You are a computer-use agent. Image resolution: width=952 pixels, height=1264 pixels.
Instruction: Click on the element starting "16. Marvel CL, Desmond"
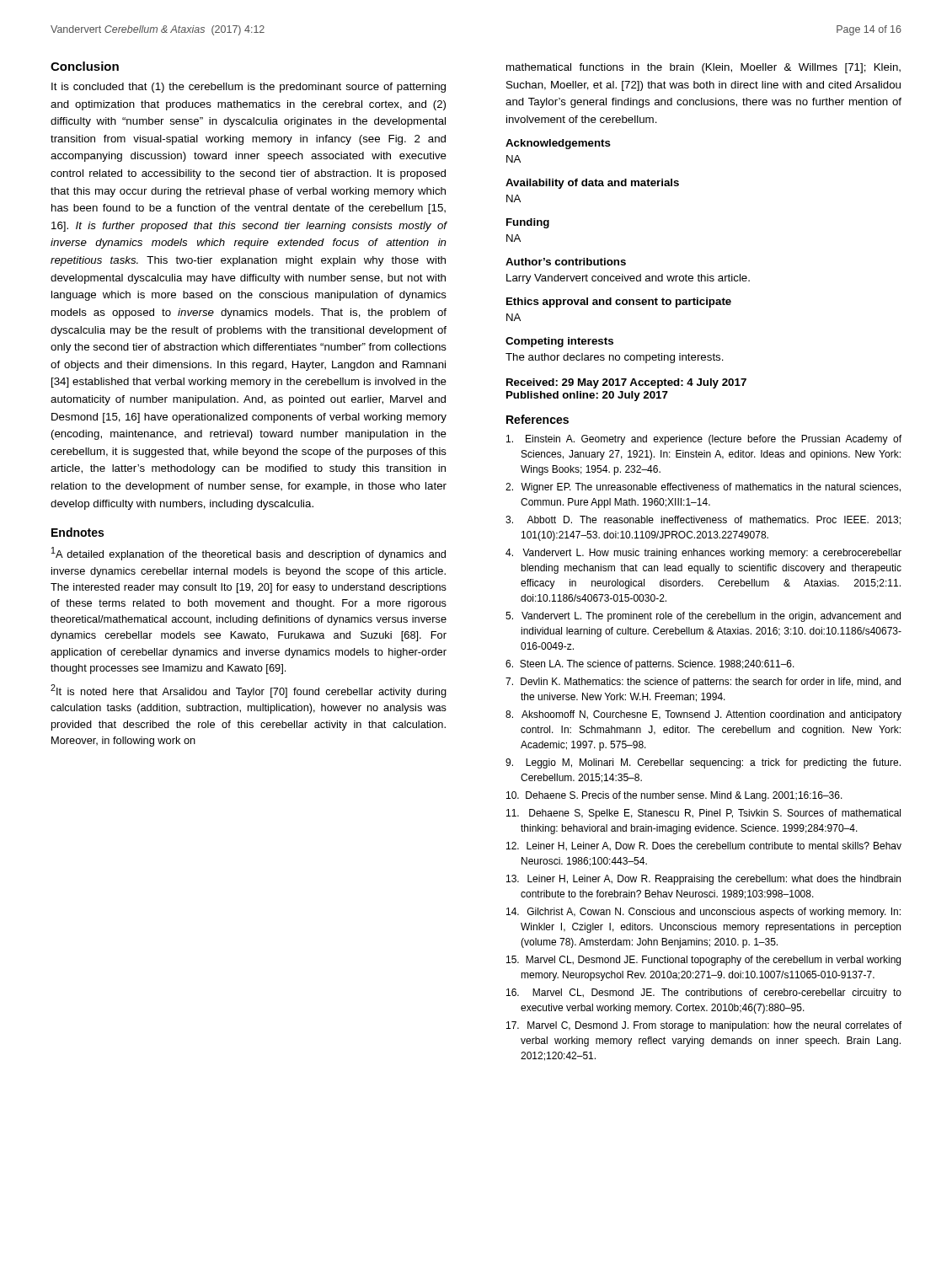(x=703, y=1000)
